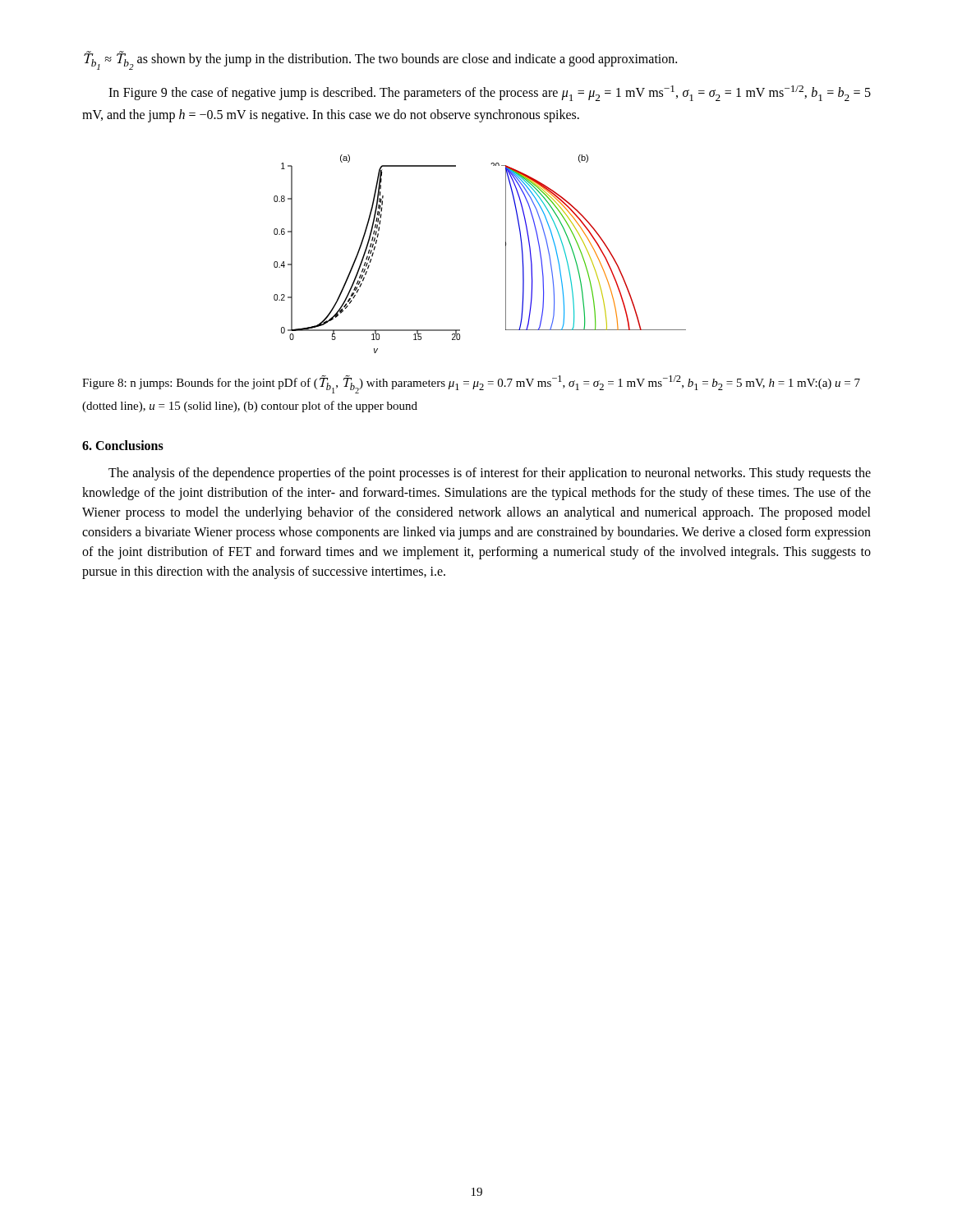Navigate to the text starting "In Figure 9 the"
This screenshot has height=1232, width=953.
[x=476, y=102]
